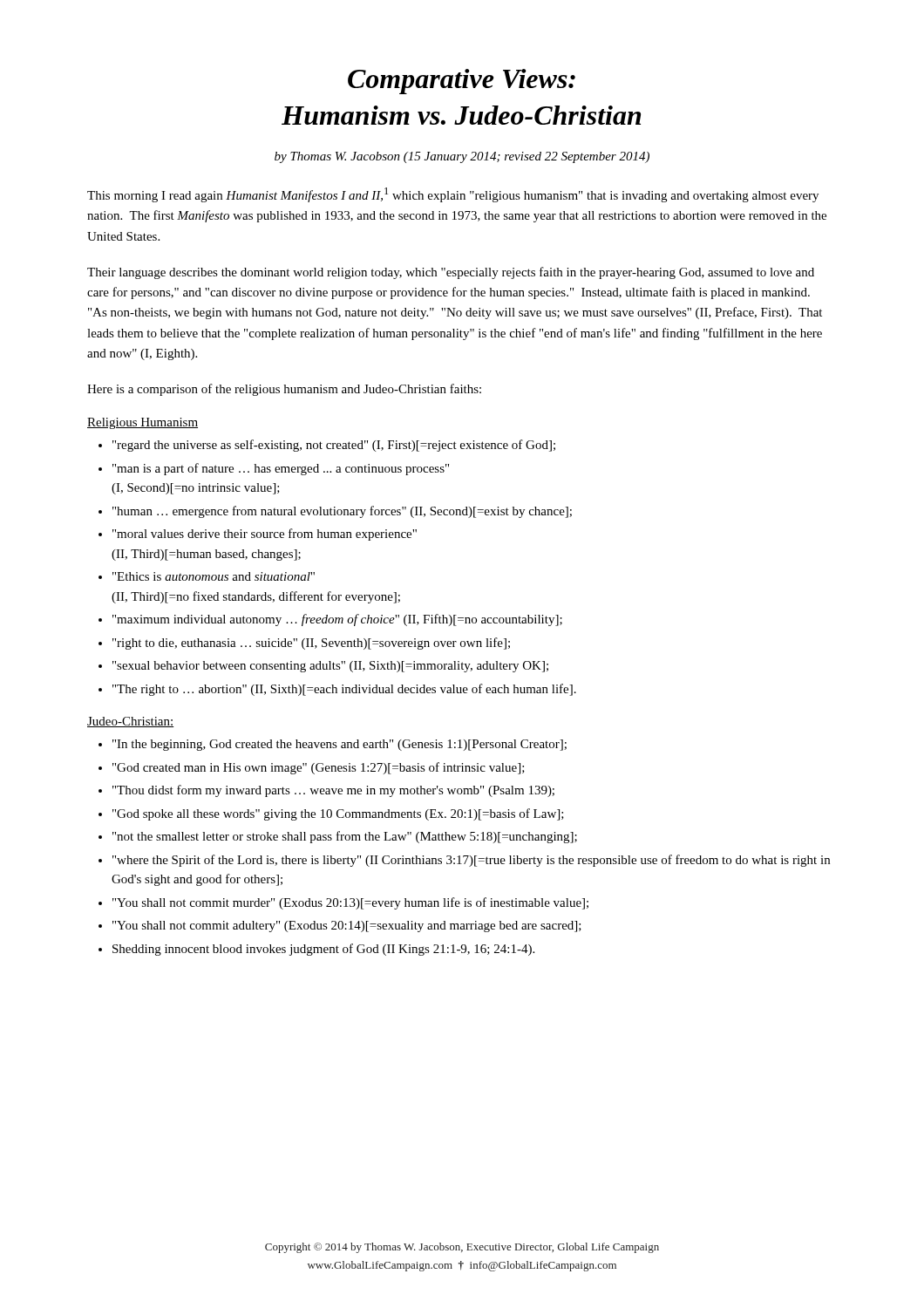Viewport: 924px width, 1308px height.
Task: Click where it says "Religious Humanism"
Action: 143,422
